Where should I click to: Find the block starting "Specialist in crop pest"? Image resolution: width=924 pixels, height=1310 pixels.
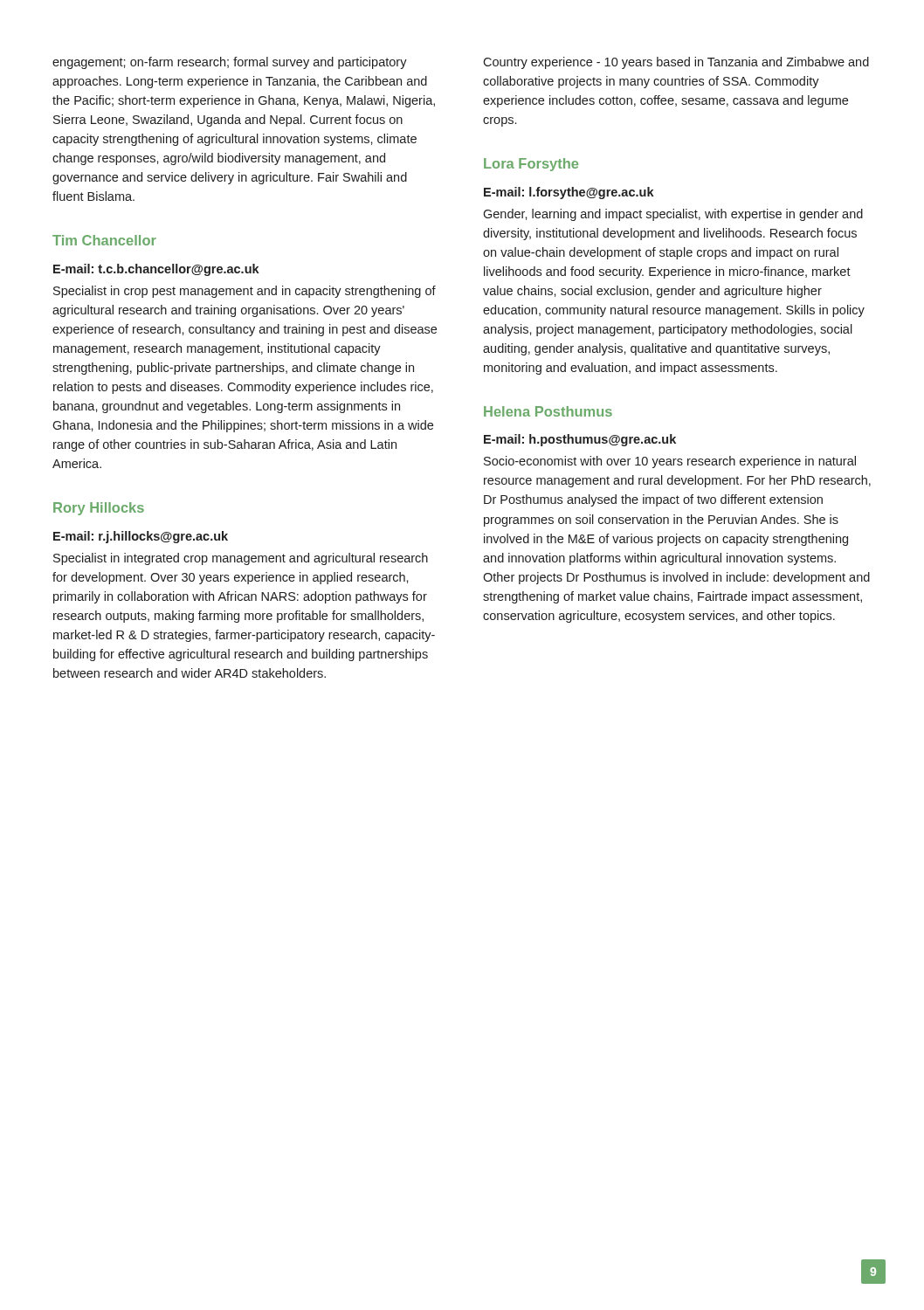(247, 377)
